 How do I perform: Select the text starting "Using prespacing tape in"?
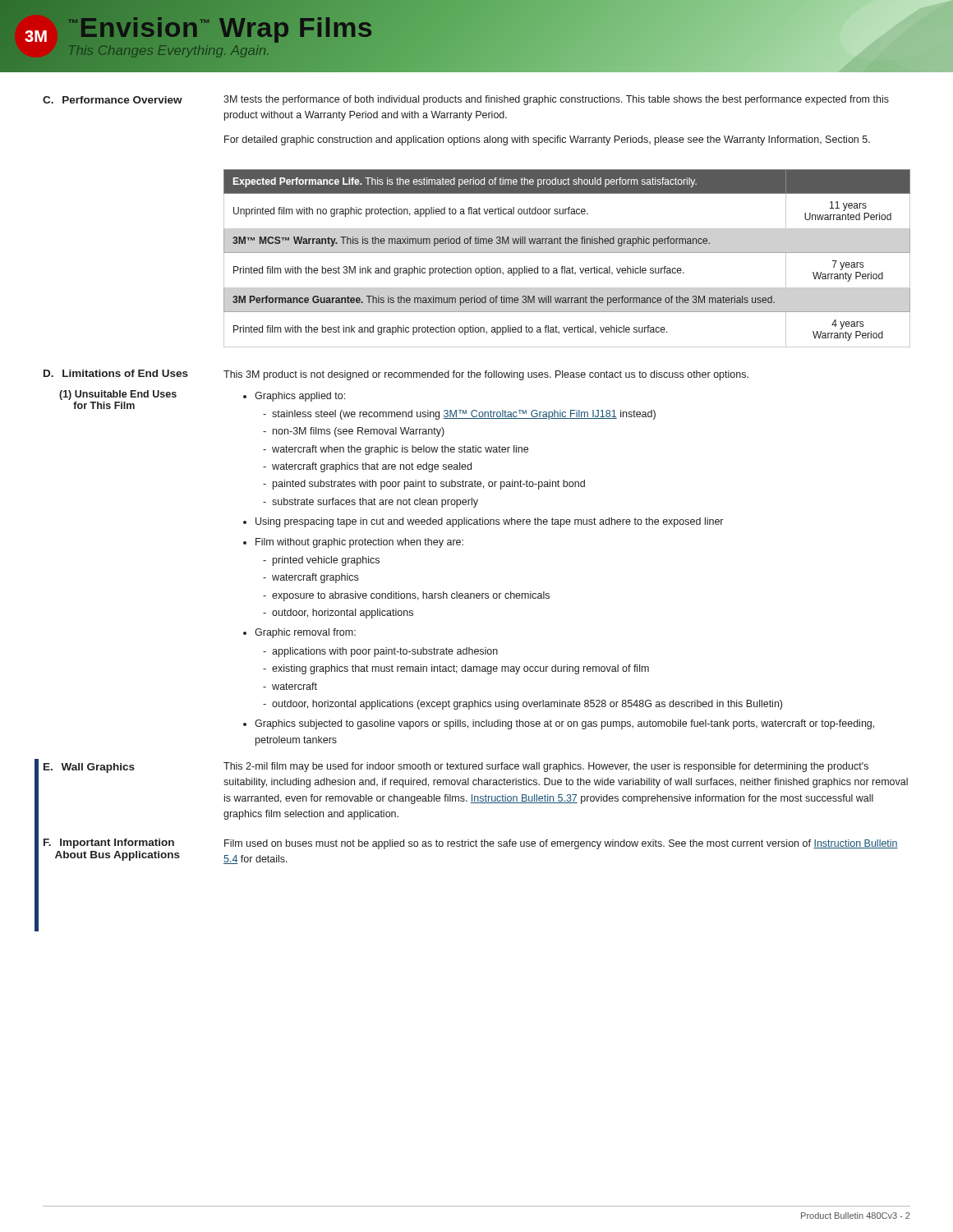pos(575,522)
